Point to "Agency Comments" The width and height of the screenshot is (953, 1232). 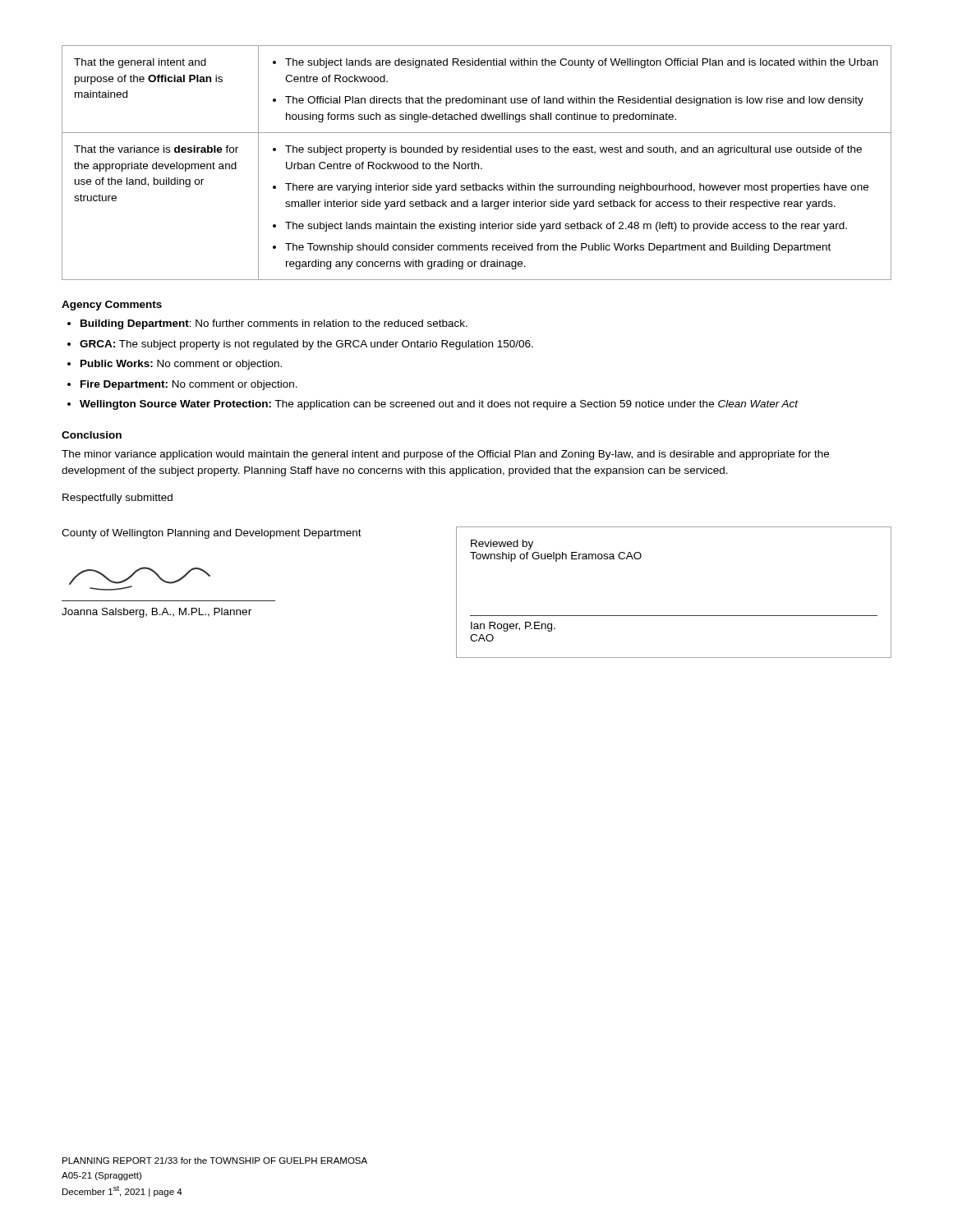(112, 304)
